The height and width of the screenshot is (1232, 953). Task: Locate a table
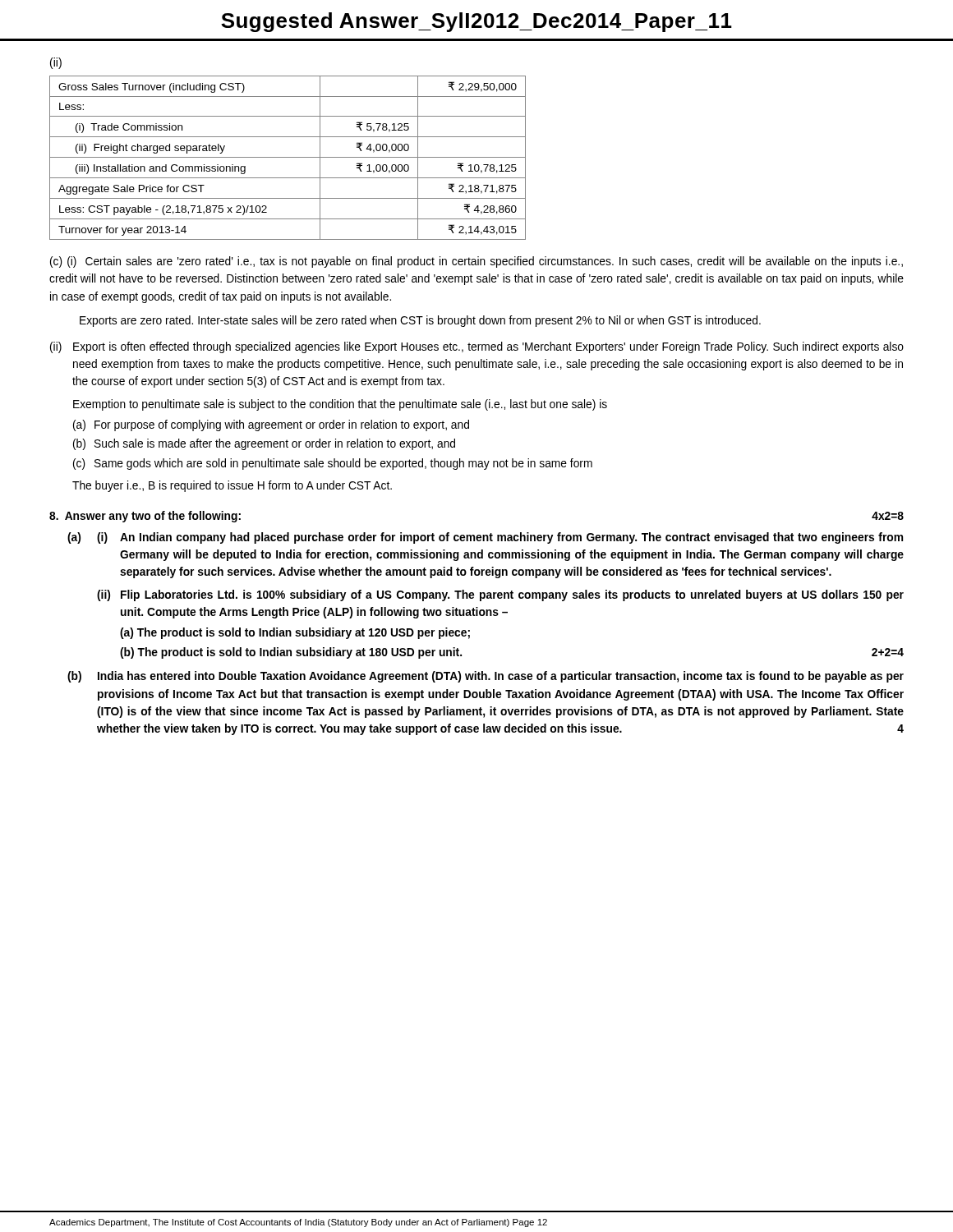[476, 158]
